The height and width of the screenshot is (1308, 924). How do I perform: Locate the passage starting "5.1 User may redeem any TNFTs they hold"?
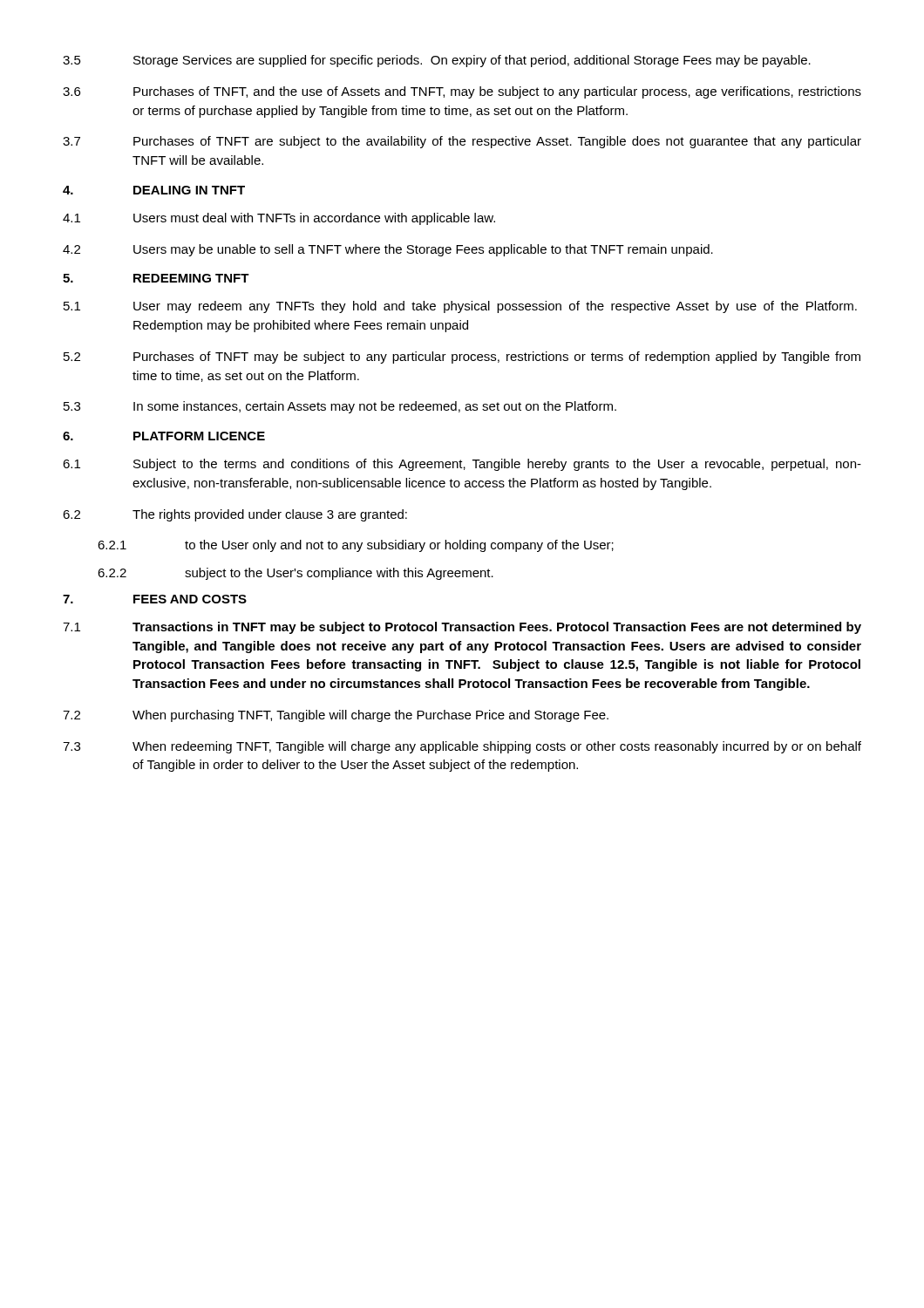tap(462, 316)
